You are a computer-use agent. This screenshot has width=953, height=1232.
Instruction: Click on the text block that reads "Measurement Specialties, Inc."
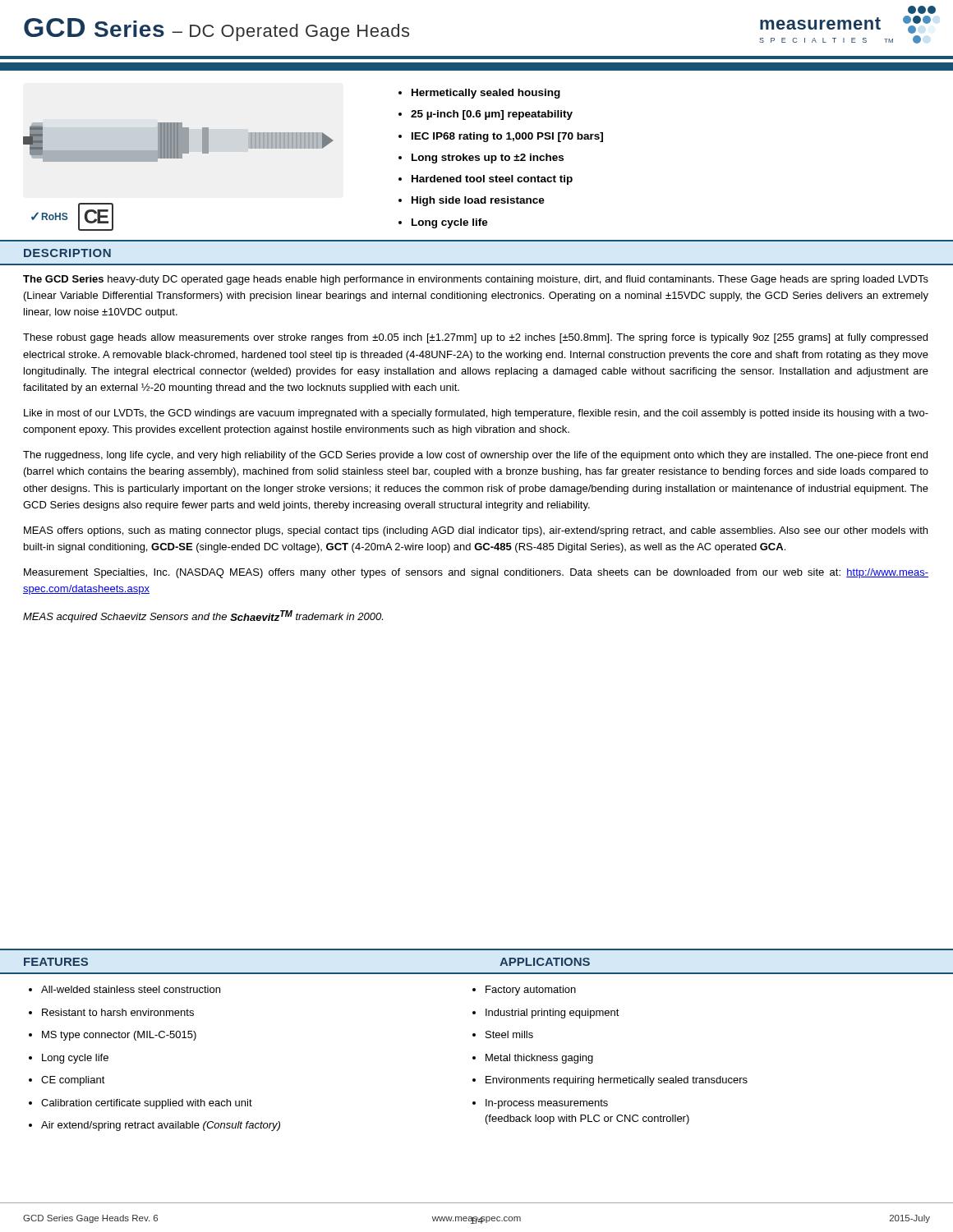point(476,580)
